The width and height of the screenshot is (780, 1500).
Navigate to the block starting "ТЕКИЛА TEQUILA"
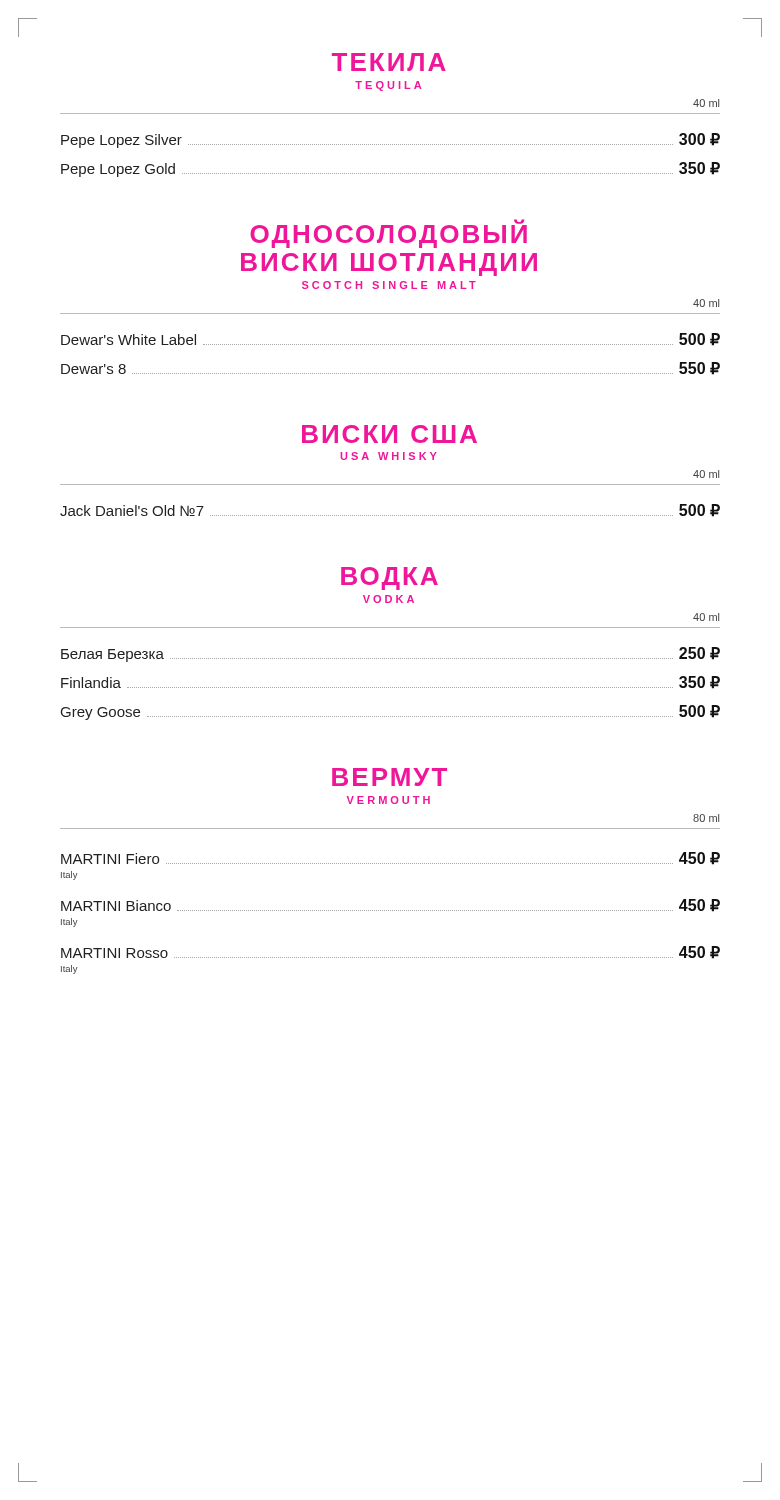tap(390, 69)
